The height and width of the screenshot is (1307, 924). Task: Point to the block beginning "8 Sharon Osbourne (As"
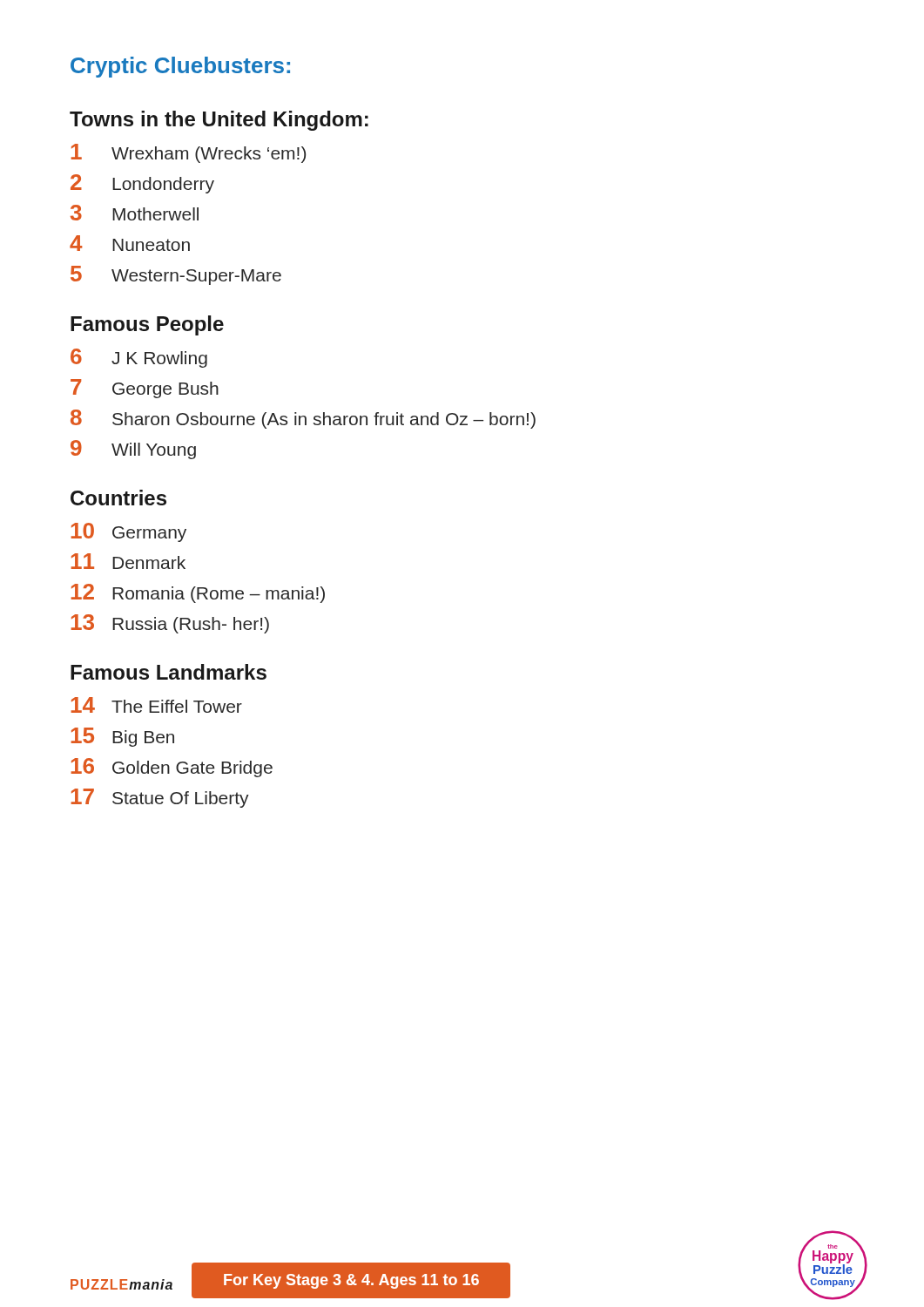[303, 418]
